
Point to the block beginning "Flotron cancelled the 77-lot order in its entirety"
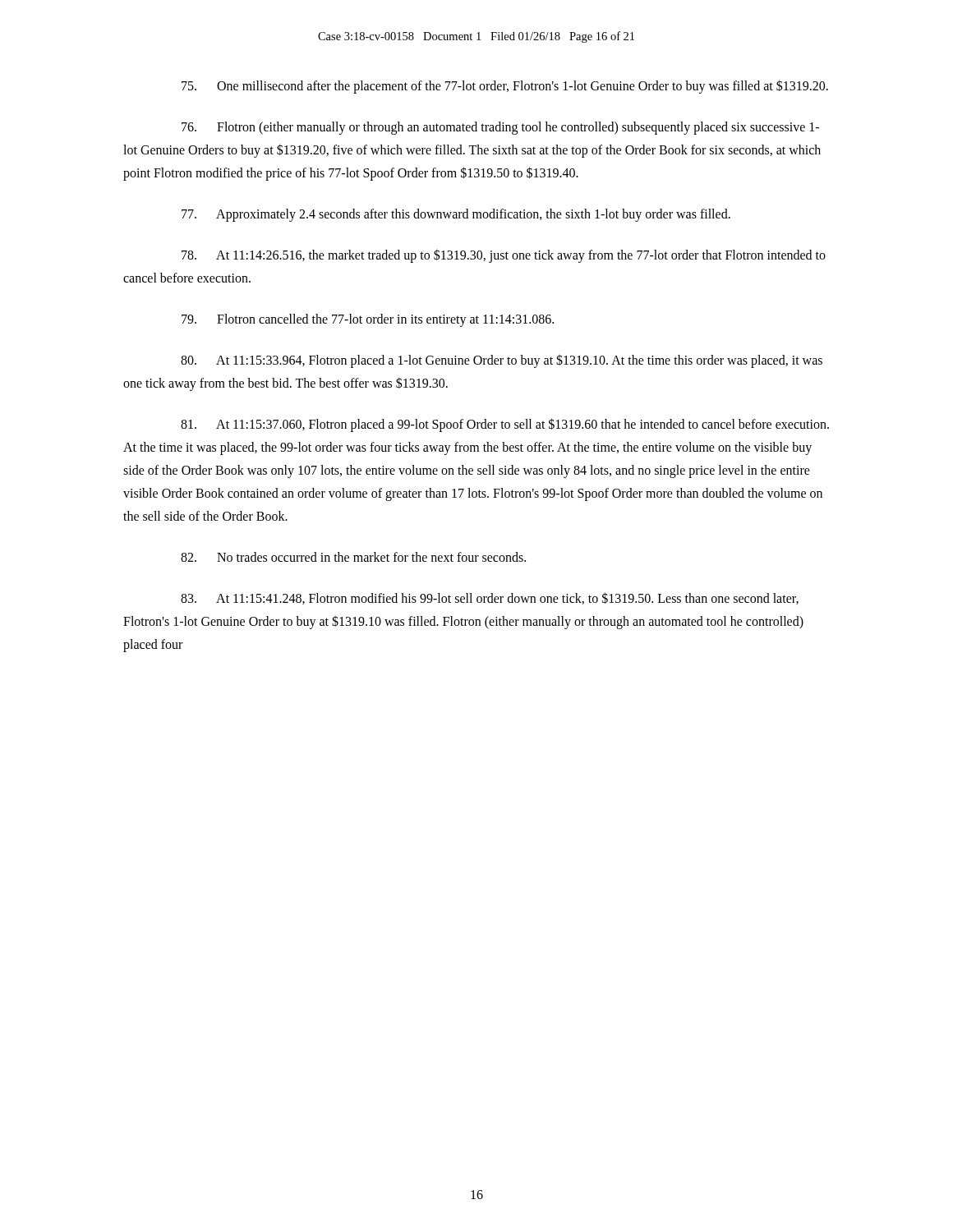(x=476, y=320)
